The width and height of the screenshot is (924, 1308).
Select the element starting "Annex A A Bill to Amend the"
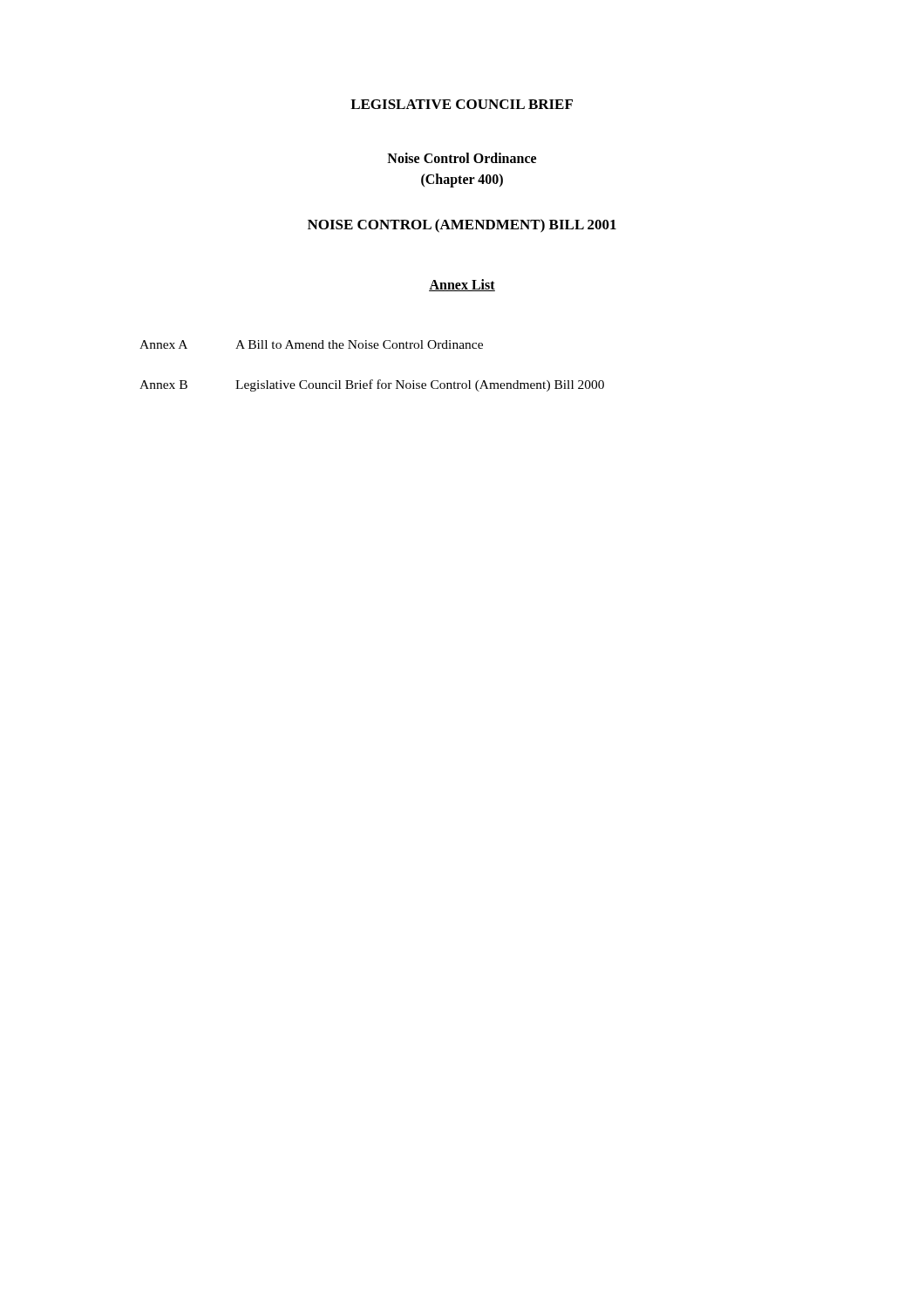click(x=311, y=344)
